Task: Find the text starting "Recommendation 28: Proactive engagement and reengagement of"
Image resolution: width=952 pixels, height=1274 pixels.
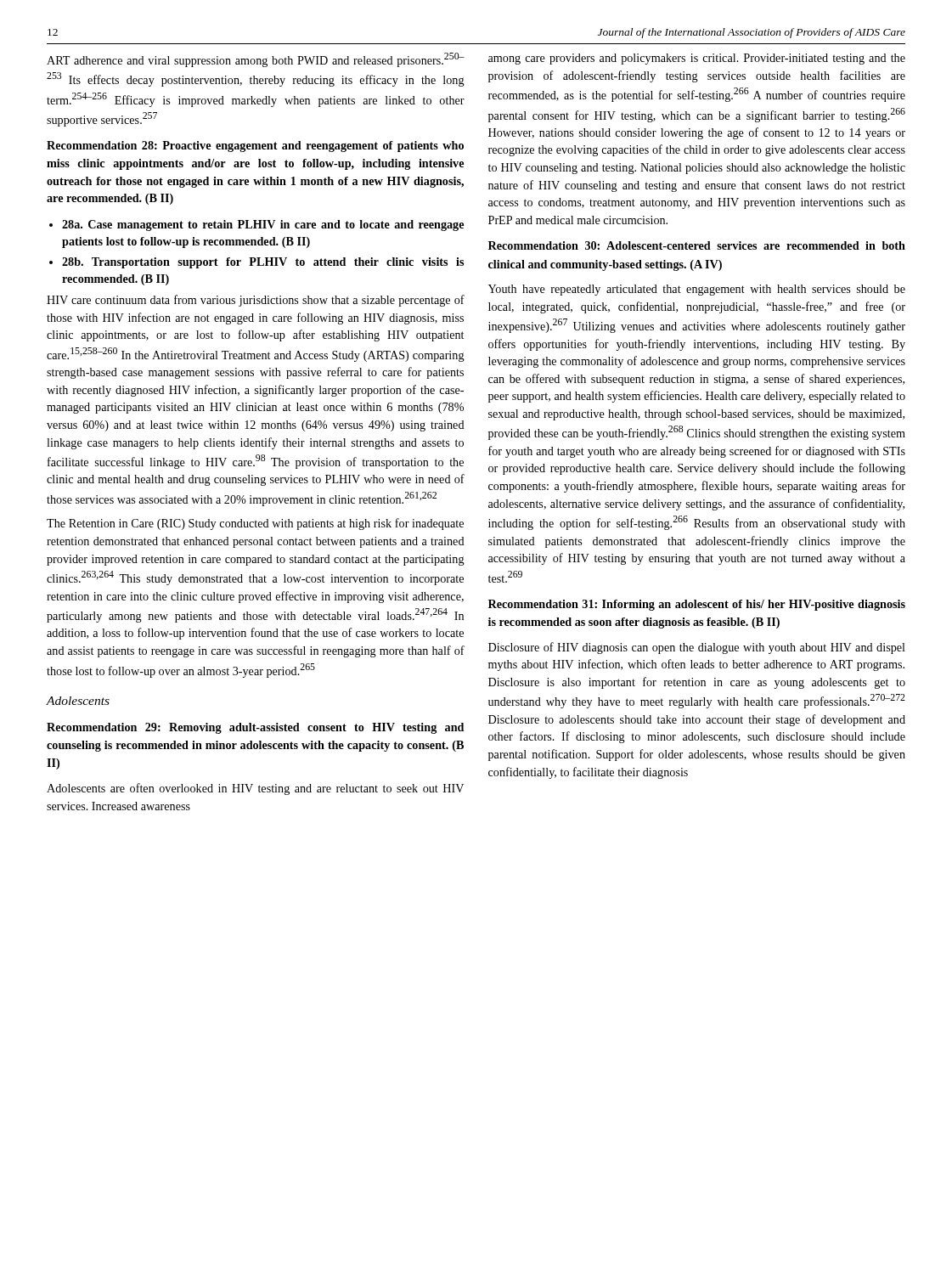Action: click(255, 172)
